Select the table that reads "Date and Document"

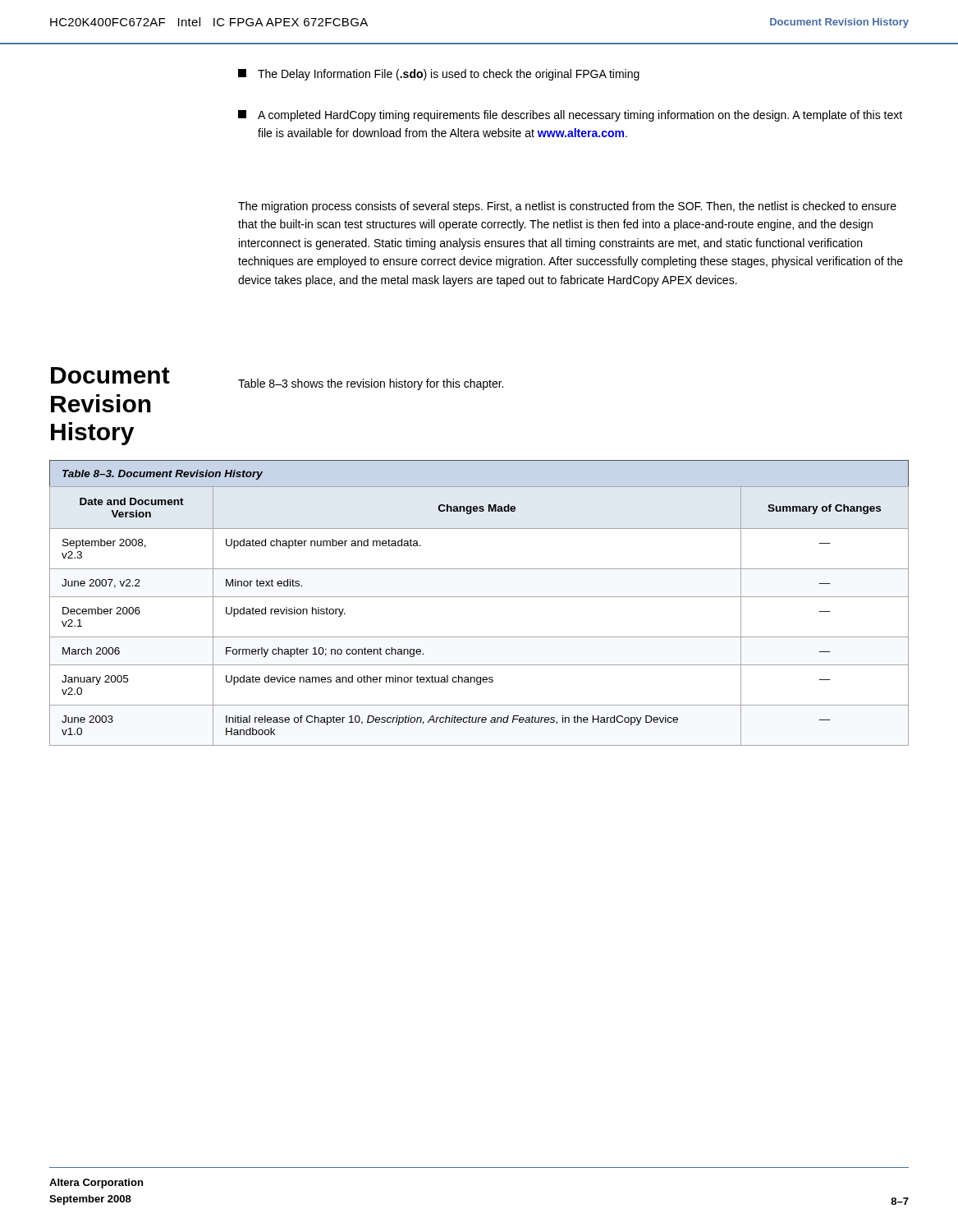[479, 603]
